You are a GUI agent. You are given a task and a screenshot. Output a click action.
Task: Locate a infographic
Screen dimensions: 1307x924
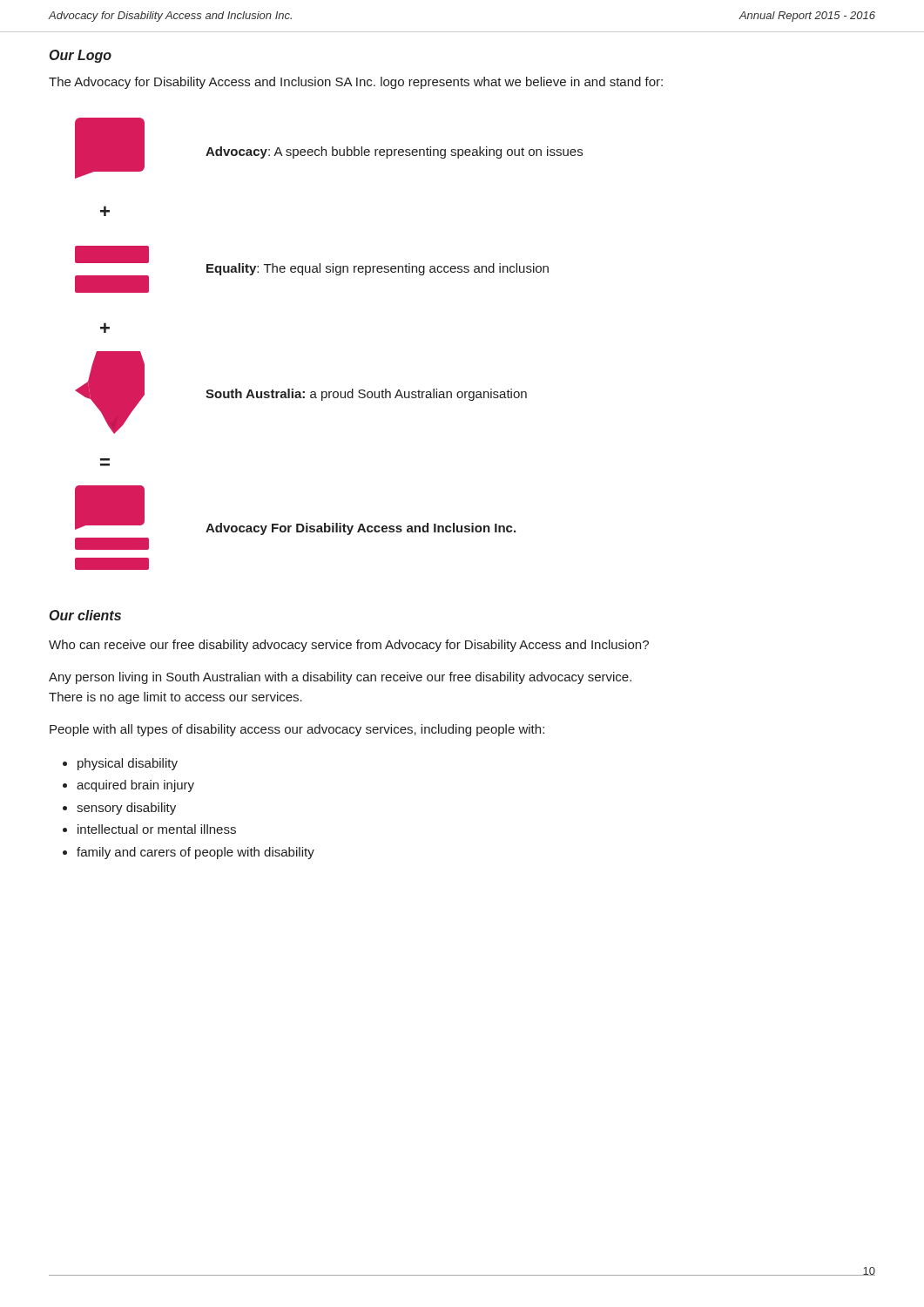pos(466,345)
